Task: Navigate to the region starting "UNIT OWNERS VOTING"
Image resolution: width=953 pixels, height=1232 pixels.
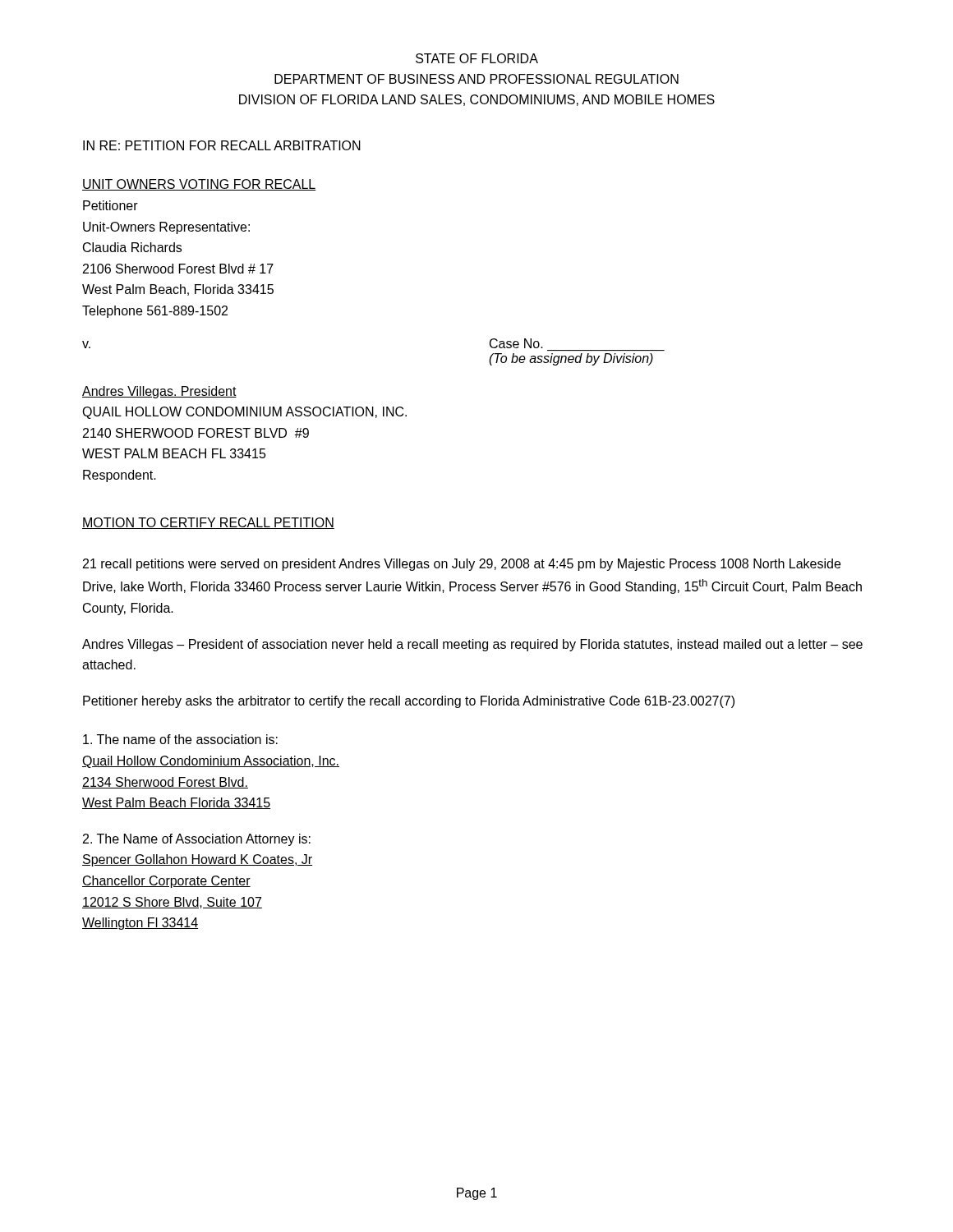Action: [x=199, y=185]
